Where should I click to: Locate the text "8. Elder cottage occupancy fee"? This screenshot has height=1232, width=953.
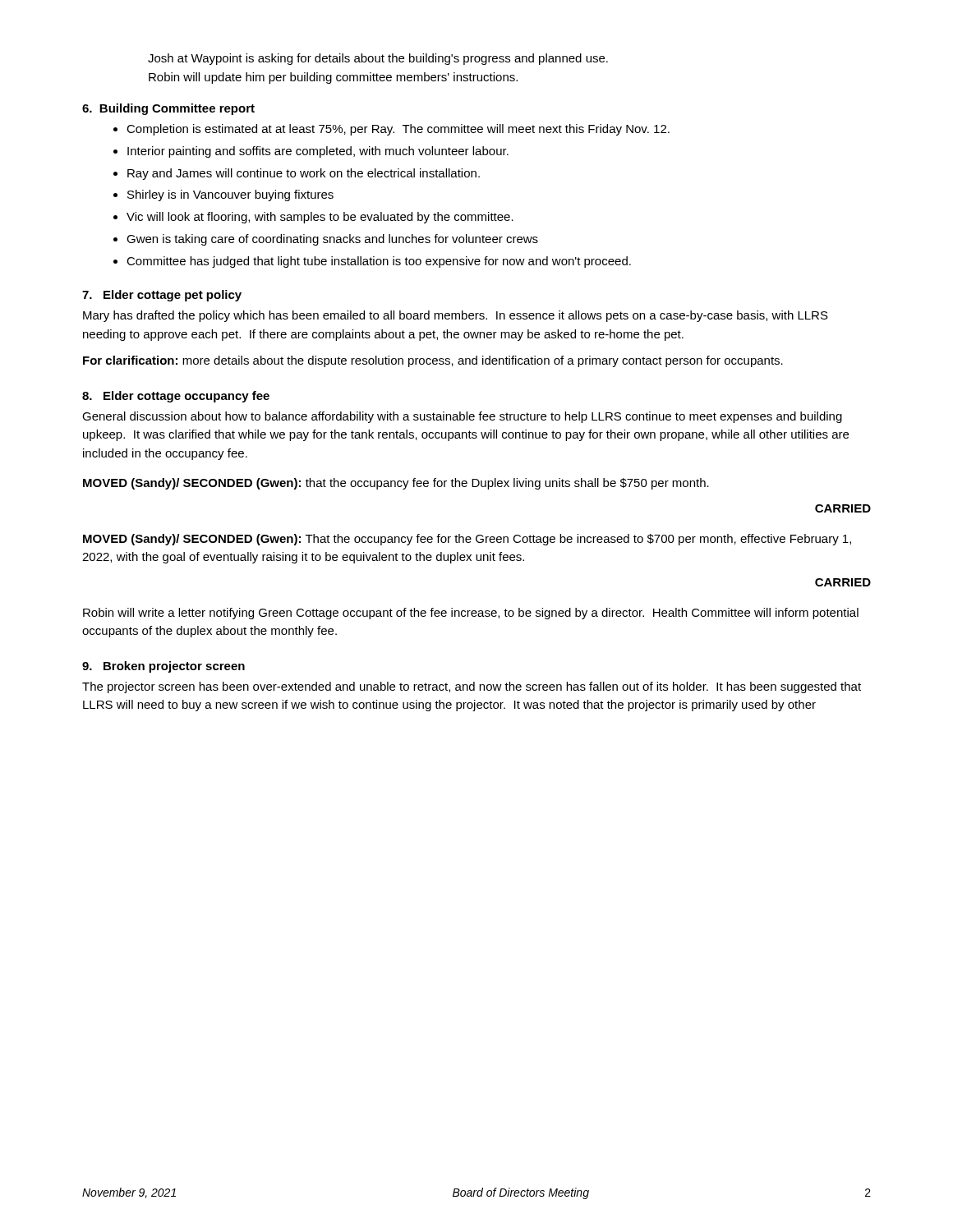[176, 395]
